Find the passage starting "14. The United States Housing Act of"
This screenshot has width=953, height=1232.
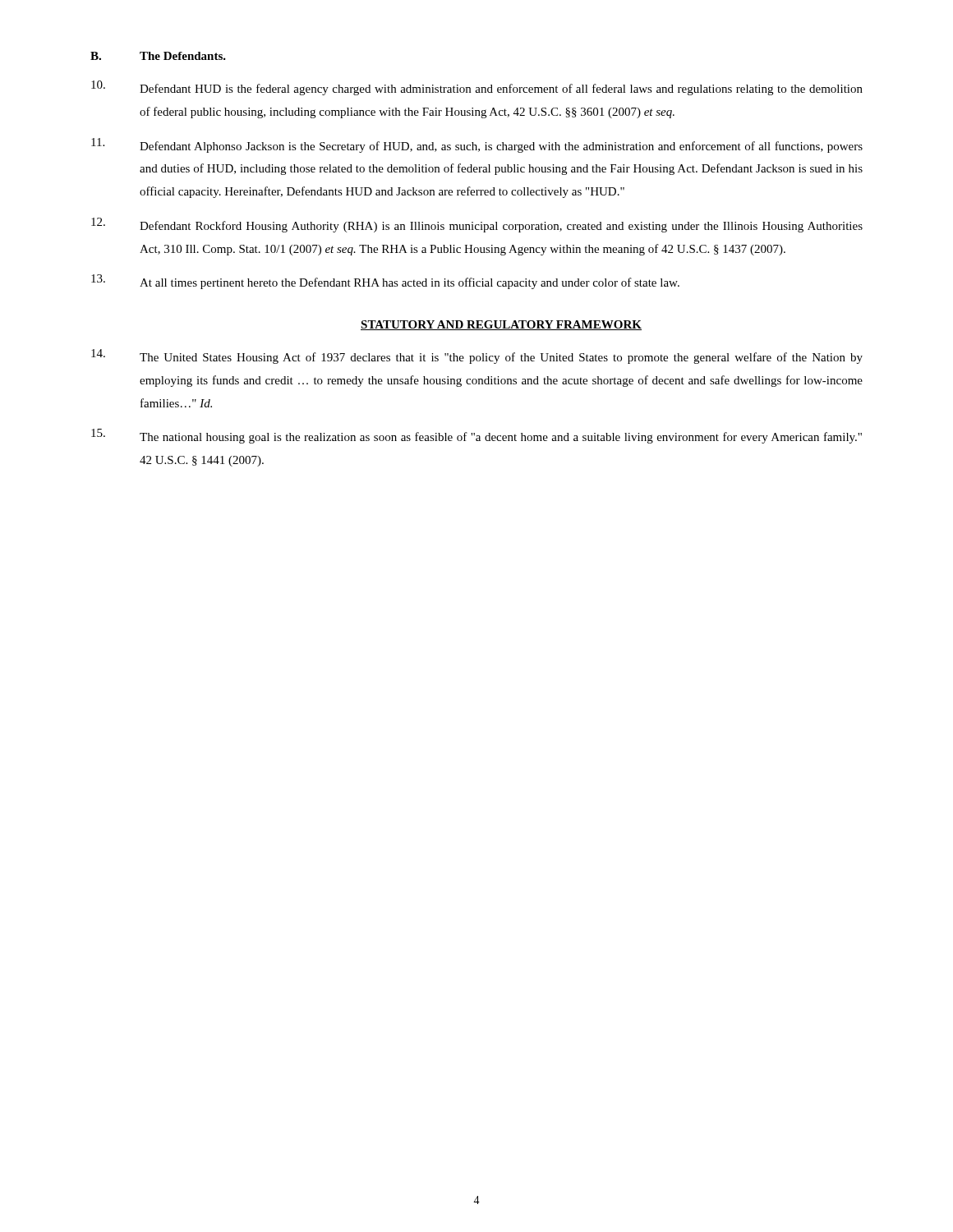(x=476, y=381)
